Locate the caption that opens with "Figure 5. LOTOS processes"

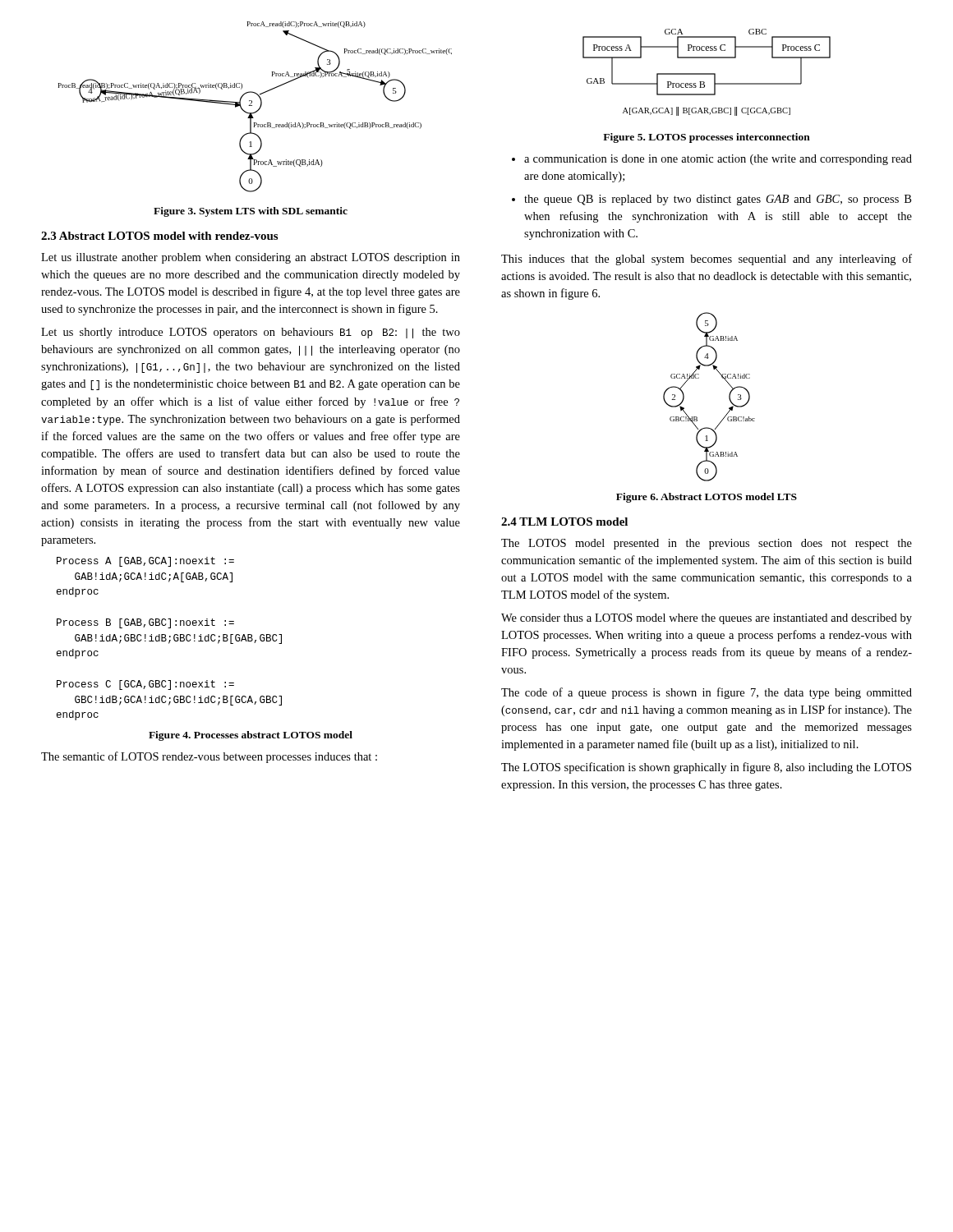(707, 137)
